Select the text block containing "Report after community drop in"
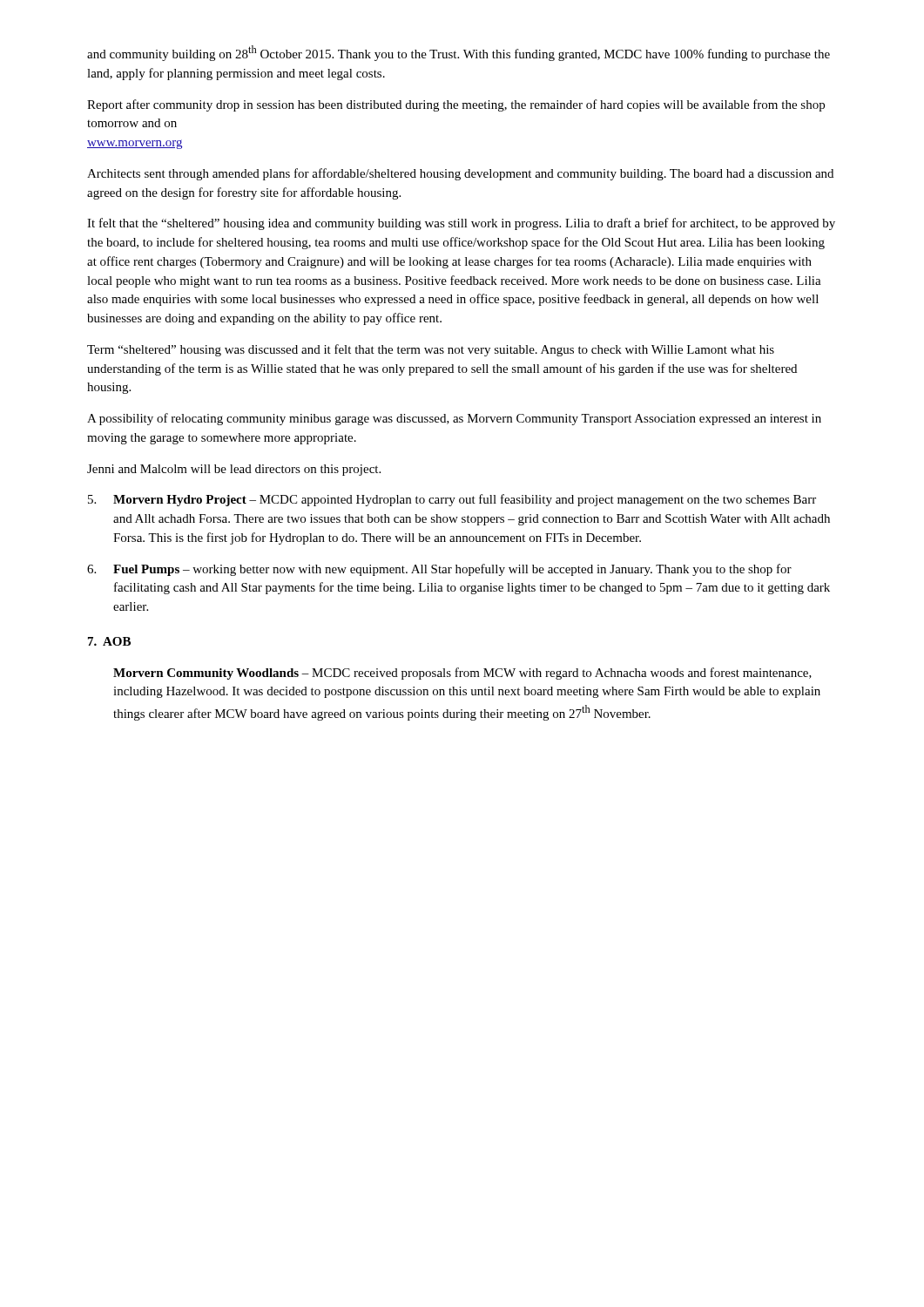Viewport: 924px width, 1307px height. coord(456,105)
